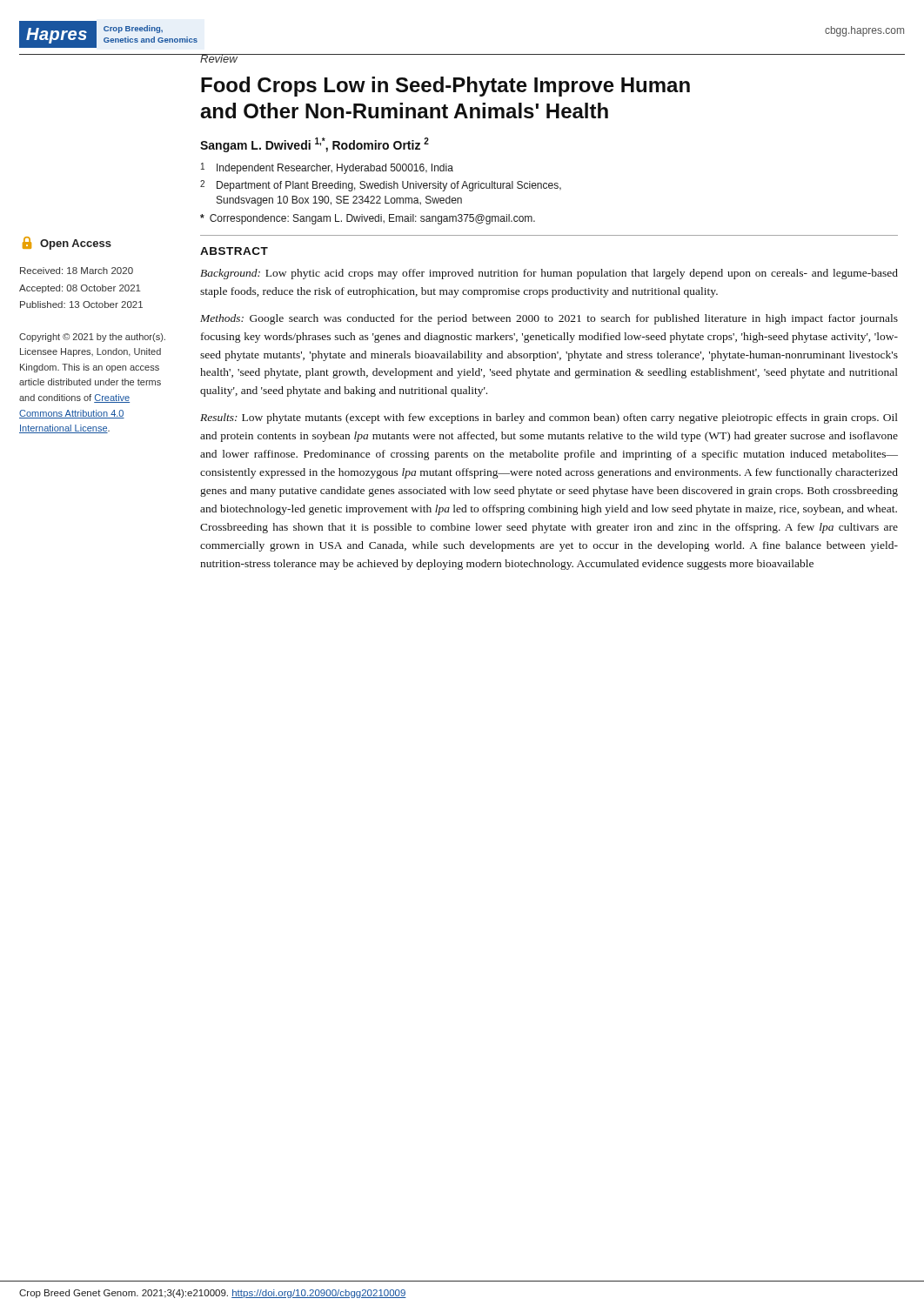Viewport: 924px width, 1305px height.
Task: Locate the title with the text "Food Crops Low in Seed-Phytate"
Action: tap(446, 98)
